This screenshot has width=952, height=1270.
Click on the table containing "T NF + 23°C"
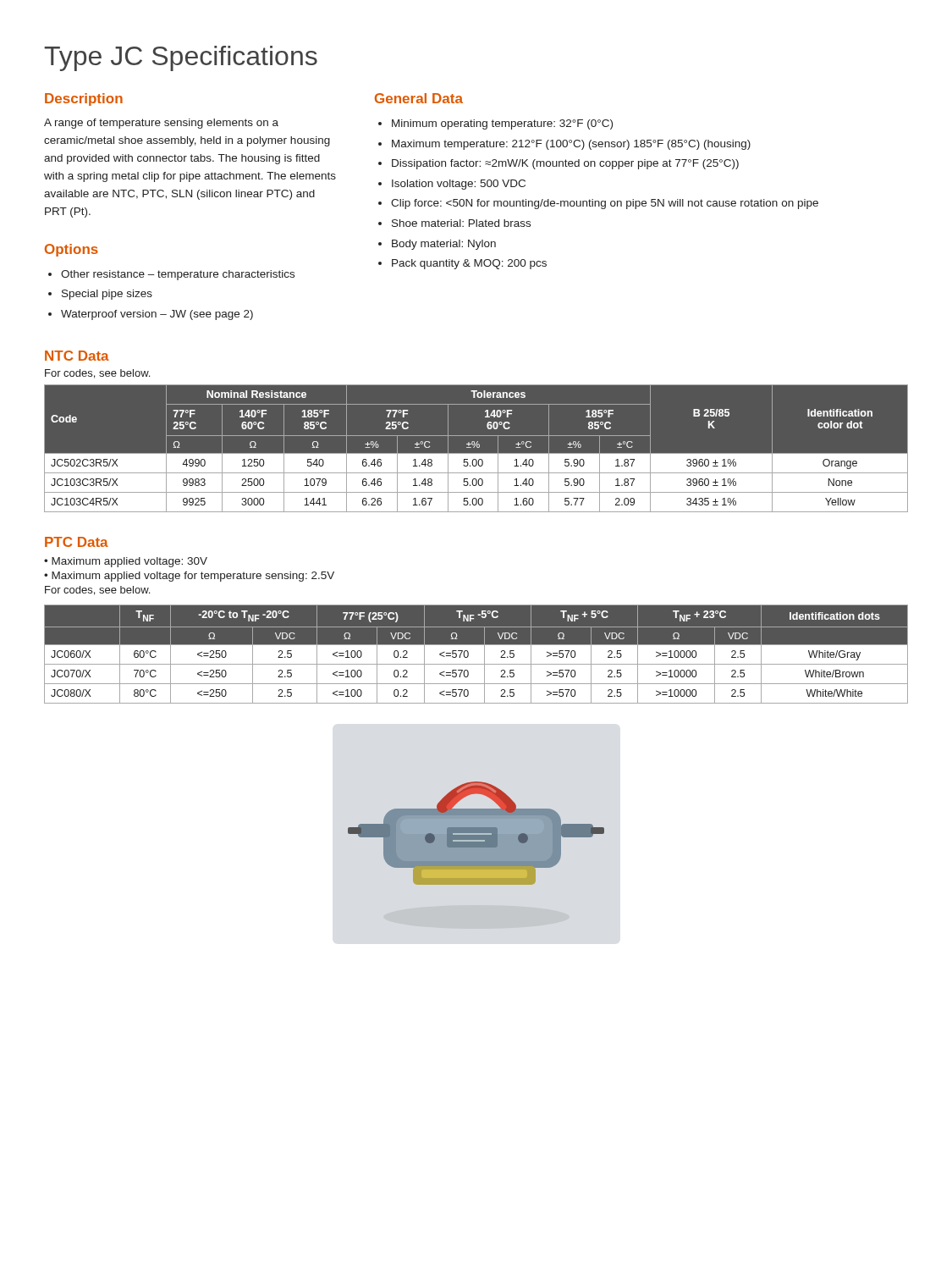[x=476, y=654]
